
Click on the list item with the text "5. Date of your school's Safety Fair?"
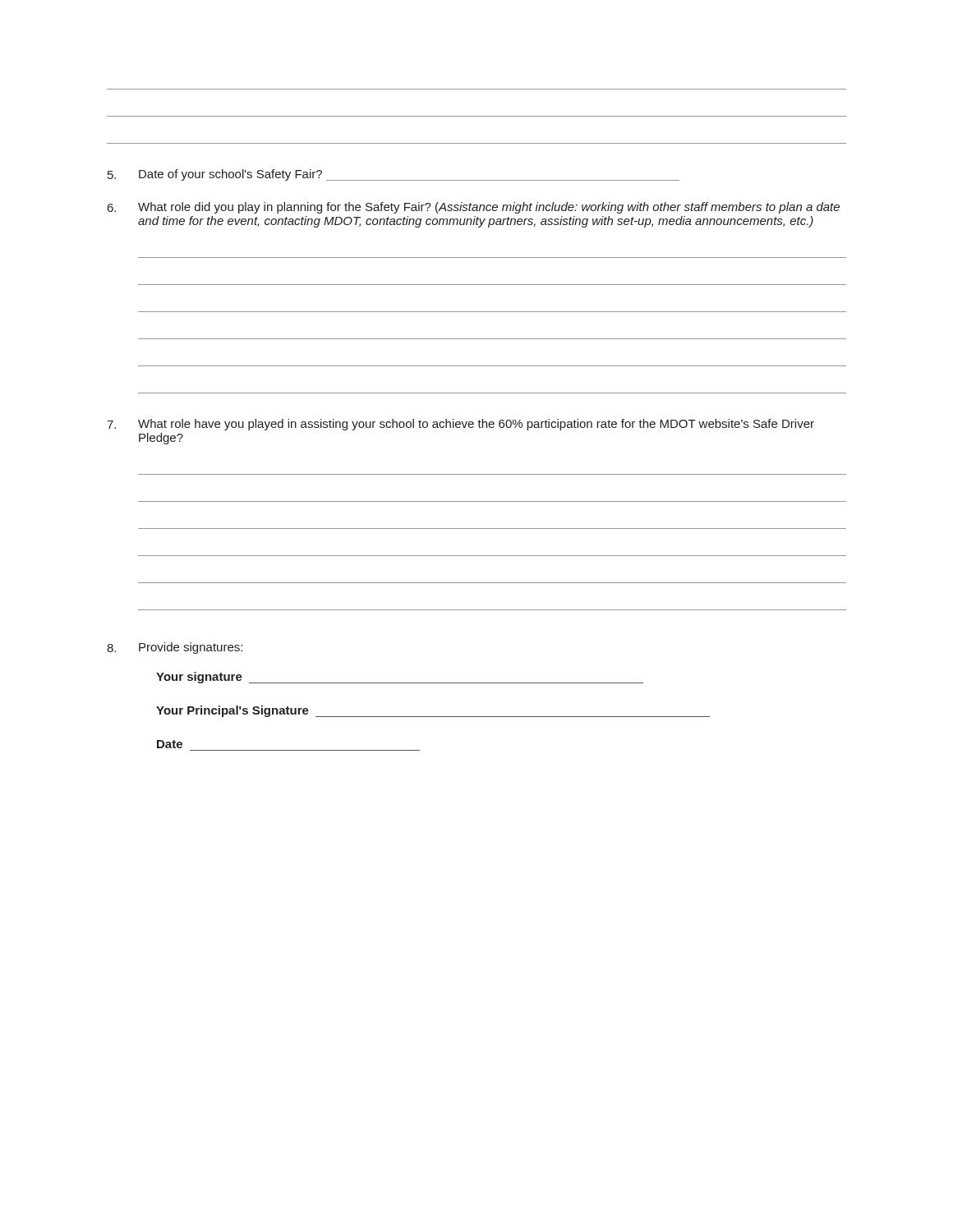476,174
